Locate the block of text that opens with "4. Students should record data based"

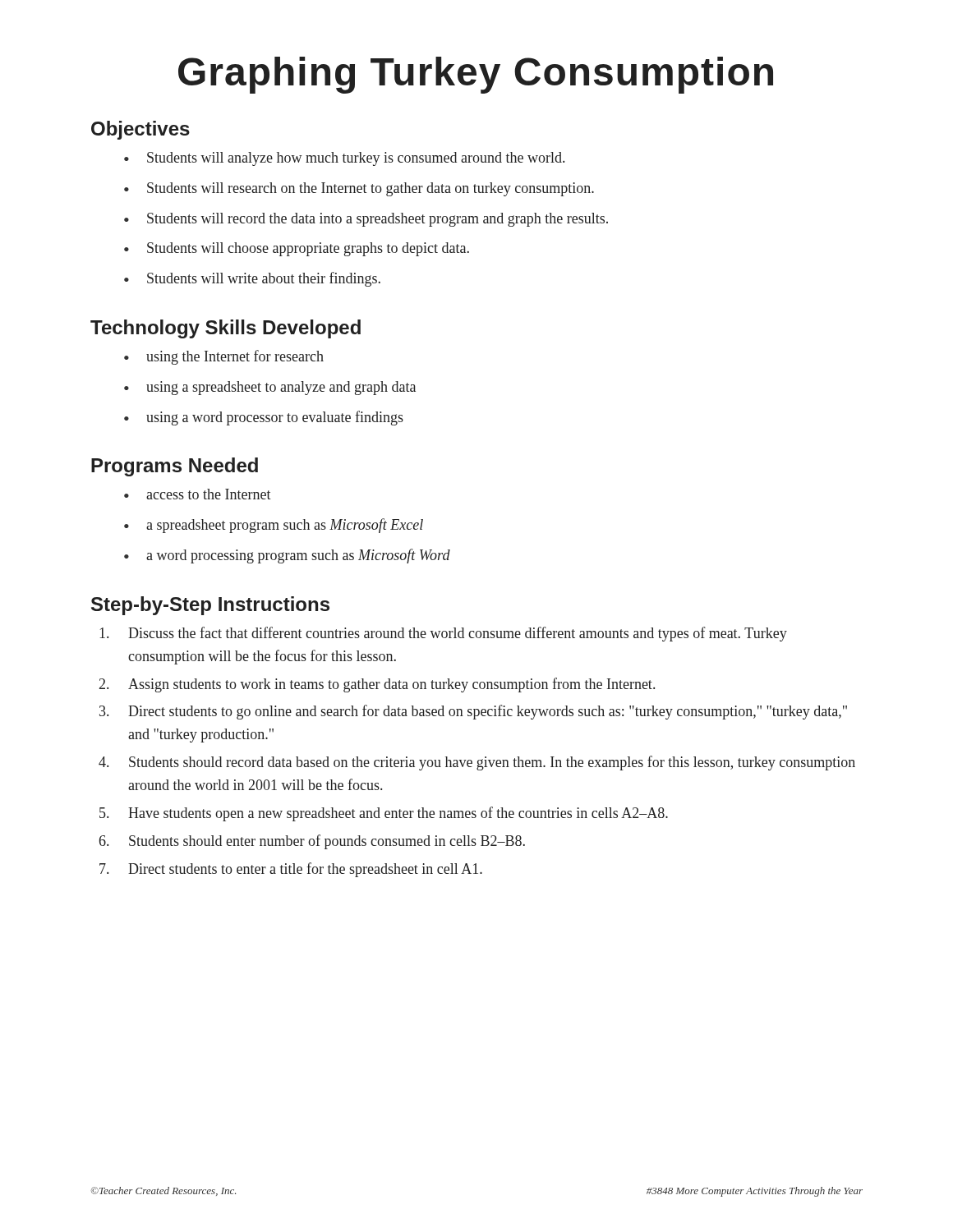point(481,775)
